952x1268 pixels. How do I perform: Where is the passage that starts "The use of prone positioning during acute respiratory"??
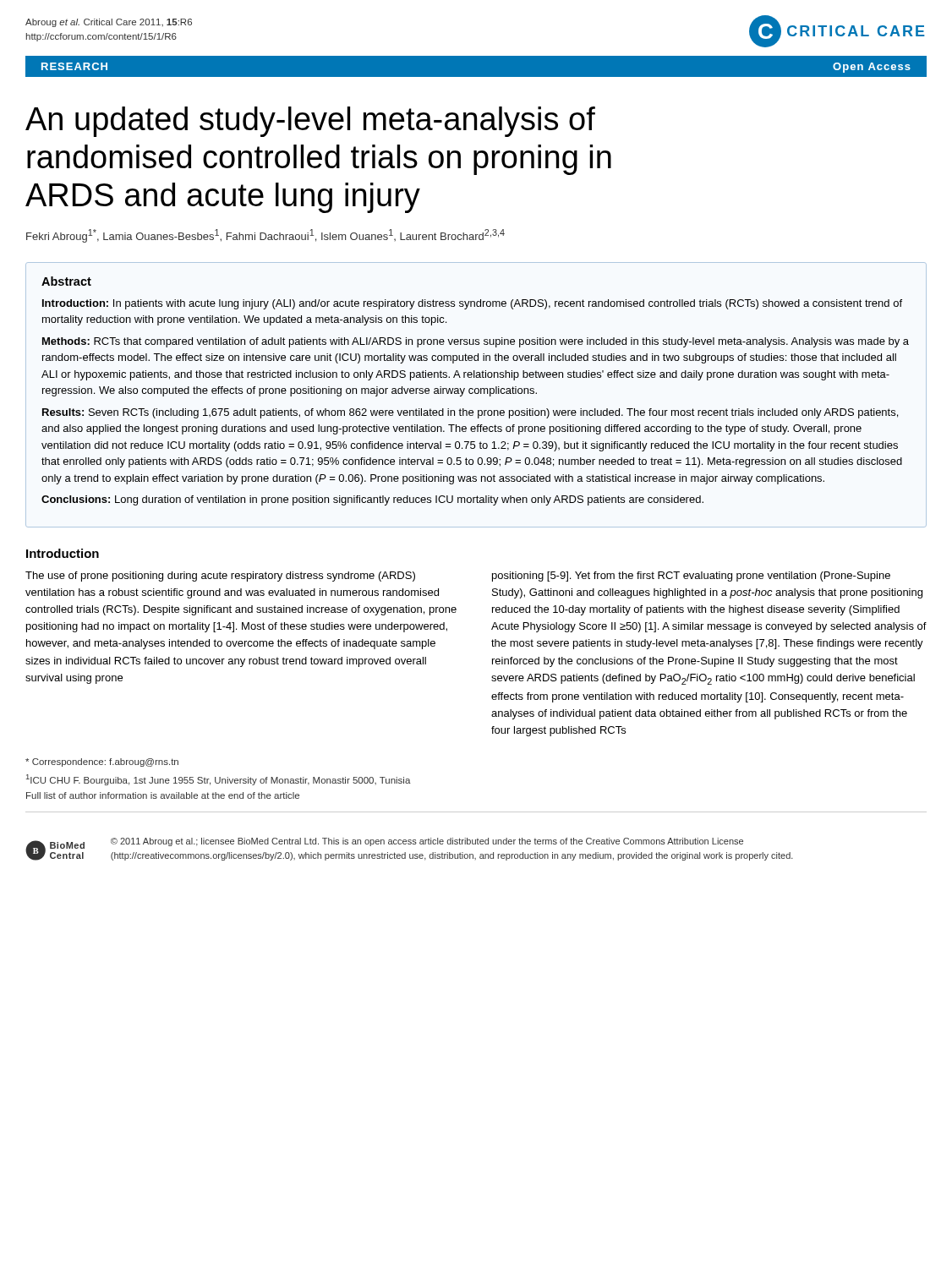click(241, 626)
